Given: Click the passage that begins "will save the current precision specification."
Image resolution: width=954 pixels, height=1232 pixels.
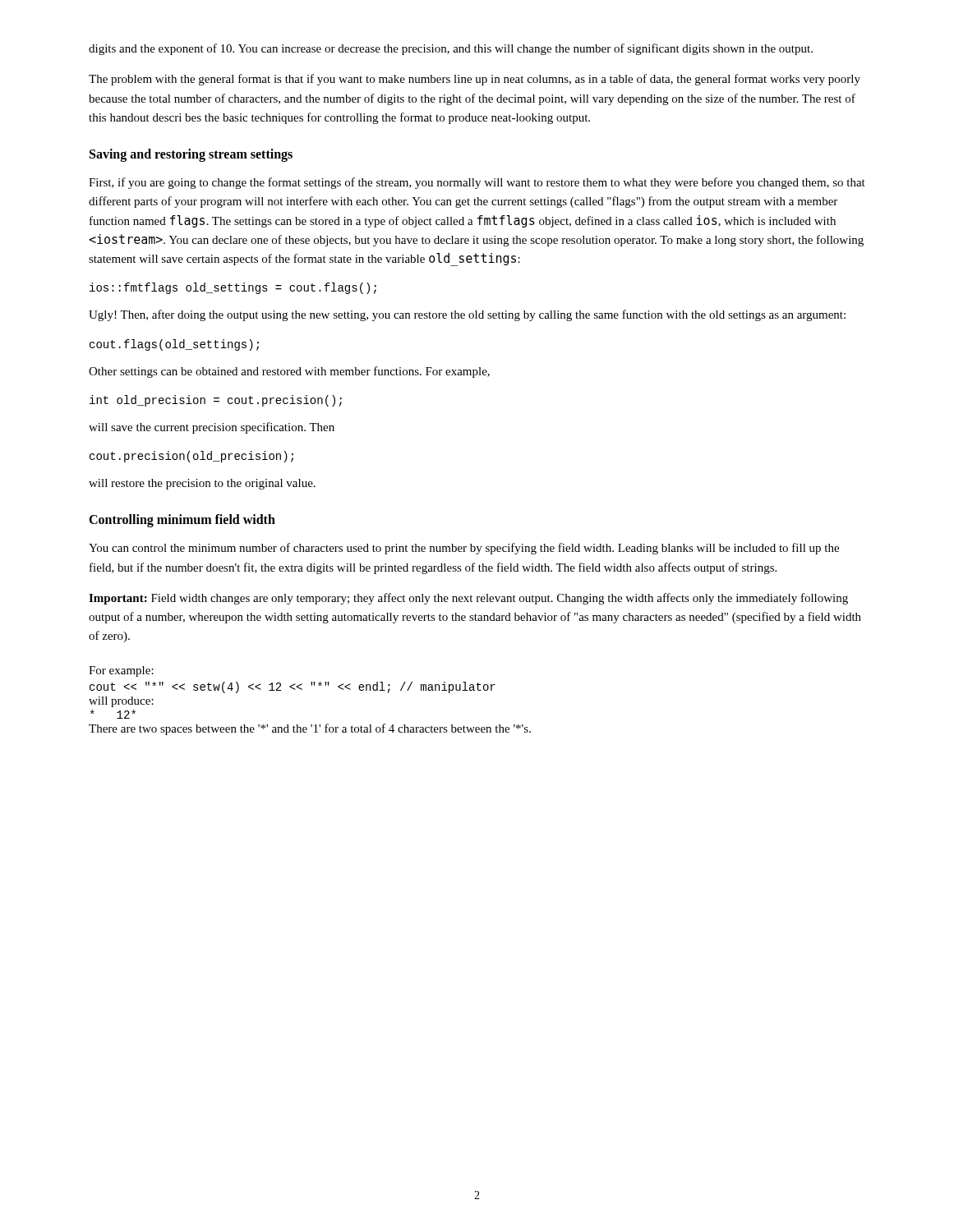Looking at the screenshot, I should pos(212,427).
